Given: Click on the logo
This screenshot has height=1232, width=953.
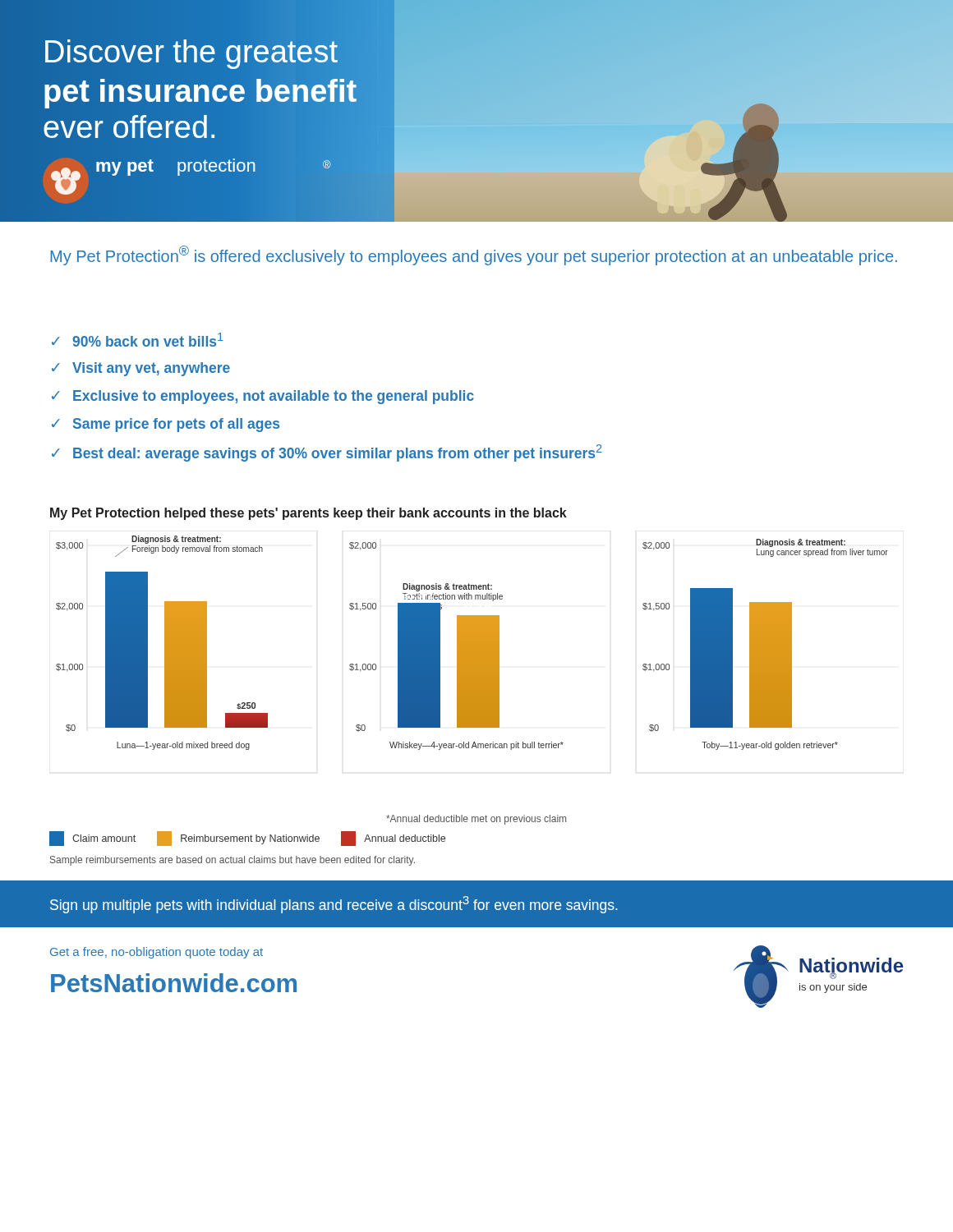Looking at the screenshot, I should click(x=813, y=977).
